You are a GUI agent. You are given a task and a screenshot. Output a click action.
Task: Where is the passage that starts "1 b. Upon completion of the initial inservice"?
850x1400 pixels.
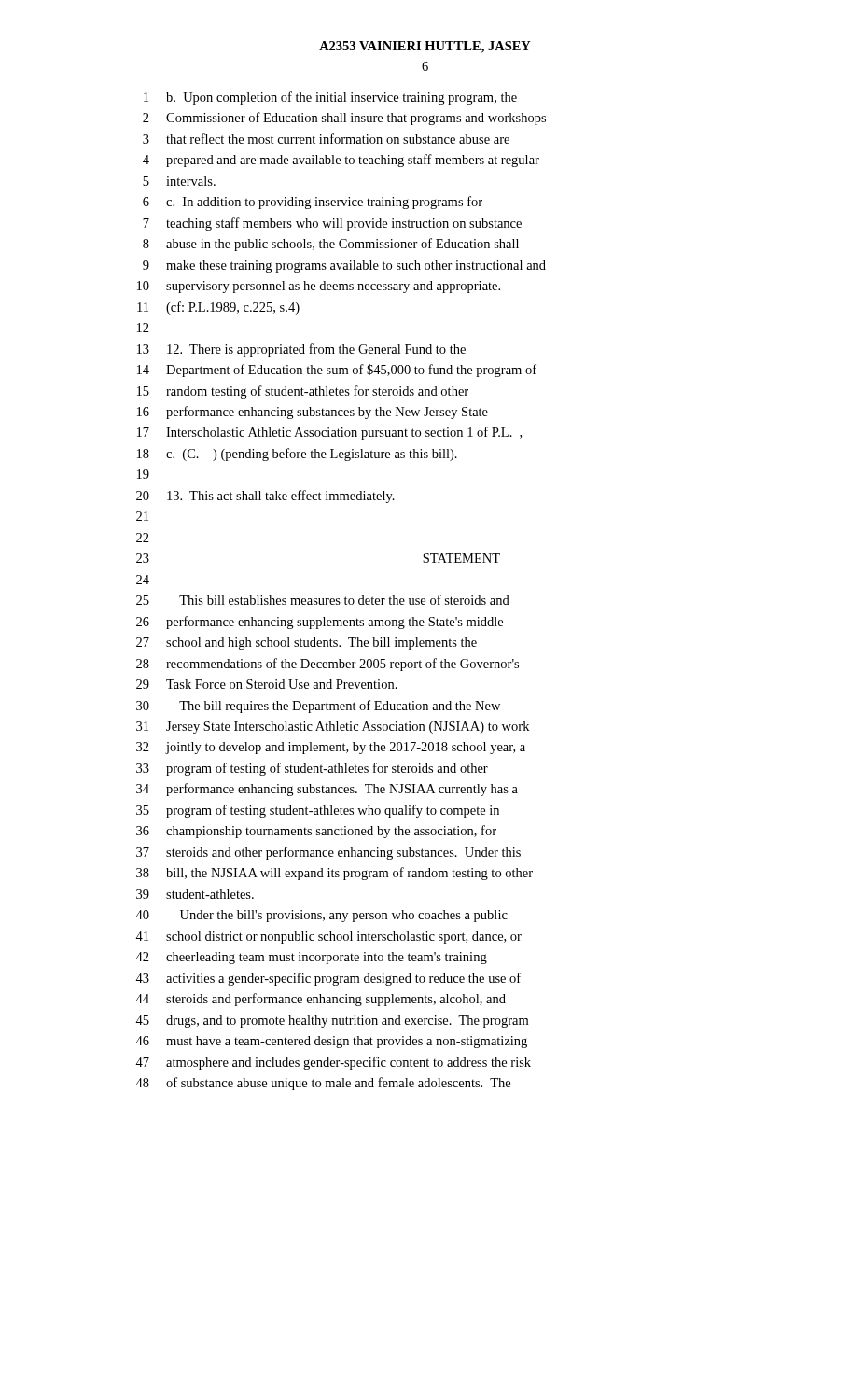[433, 590]
